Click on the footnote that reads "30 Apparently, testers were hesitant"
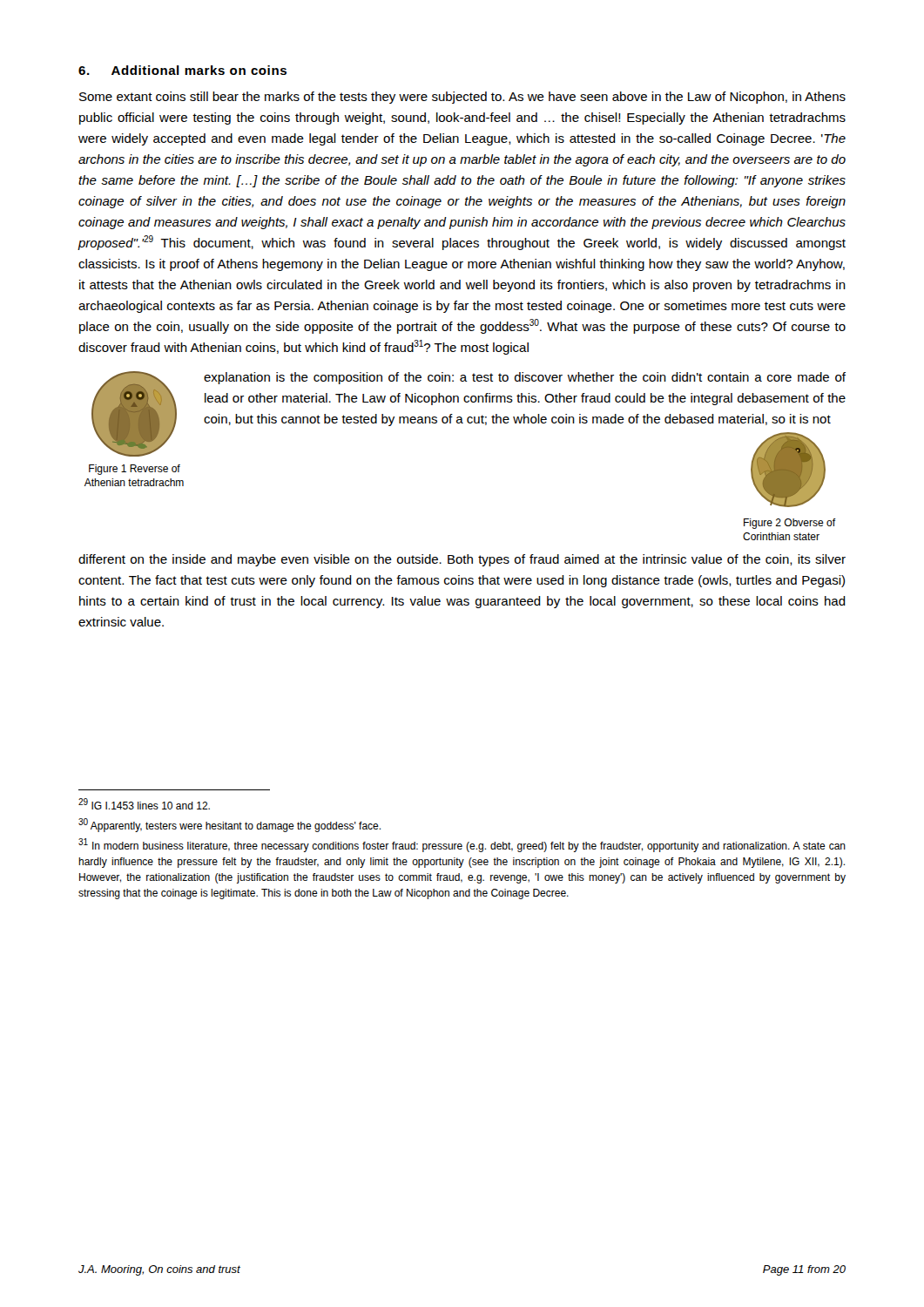924x1307 pixels. coord(230,825)
